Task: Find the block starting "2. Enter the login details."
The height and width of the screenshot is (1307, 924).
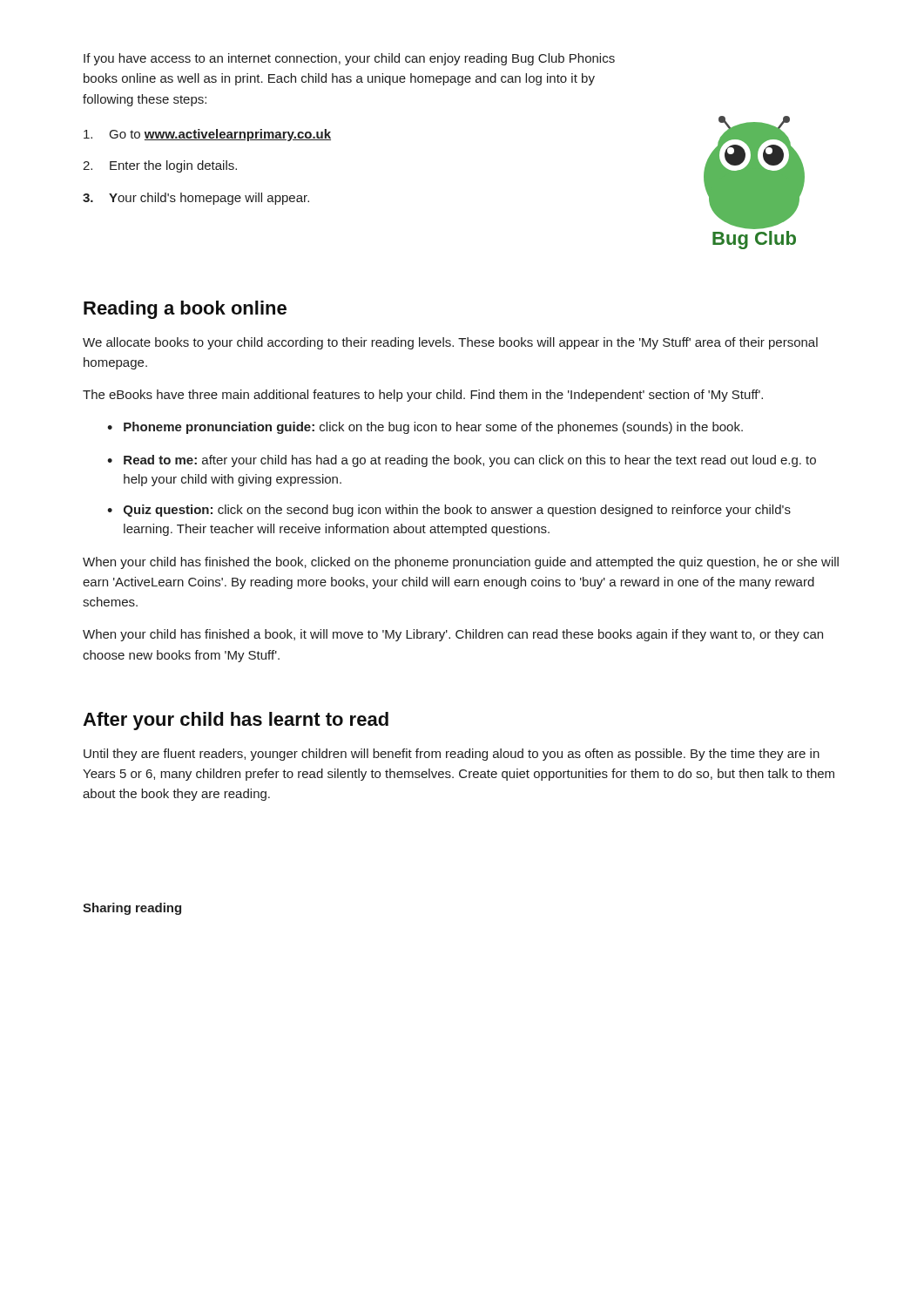Action: coord(160,166)
